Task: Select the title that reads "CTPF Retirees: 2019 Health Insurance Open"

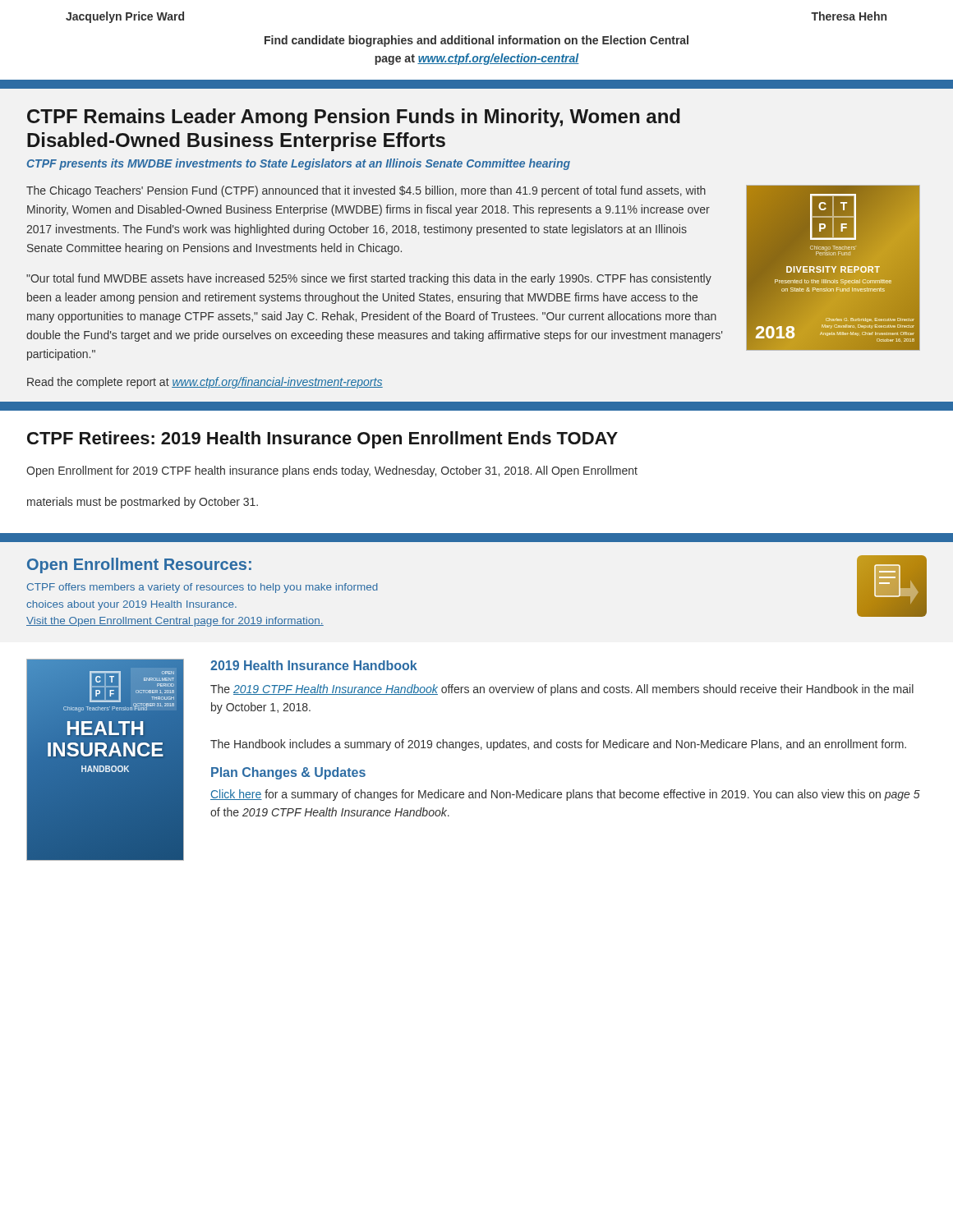Action: (x=322, y=438)
